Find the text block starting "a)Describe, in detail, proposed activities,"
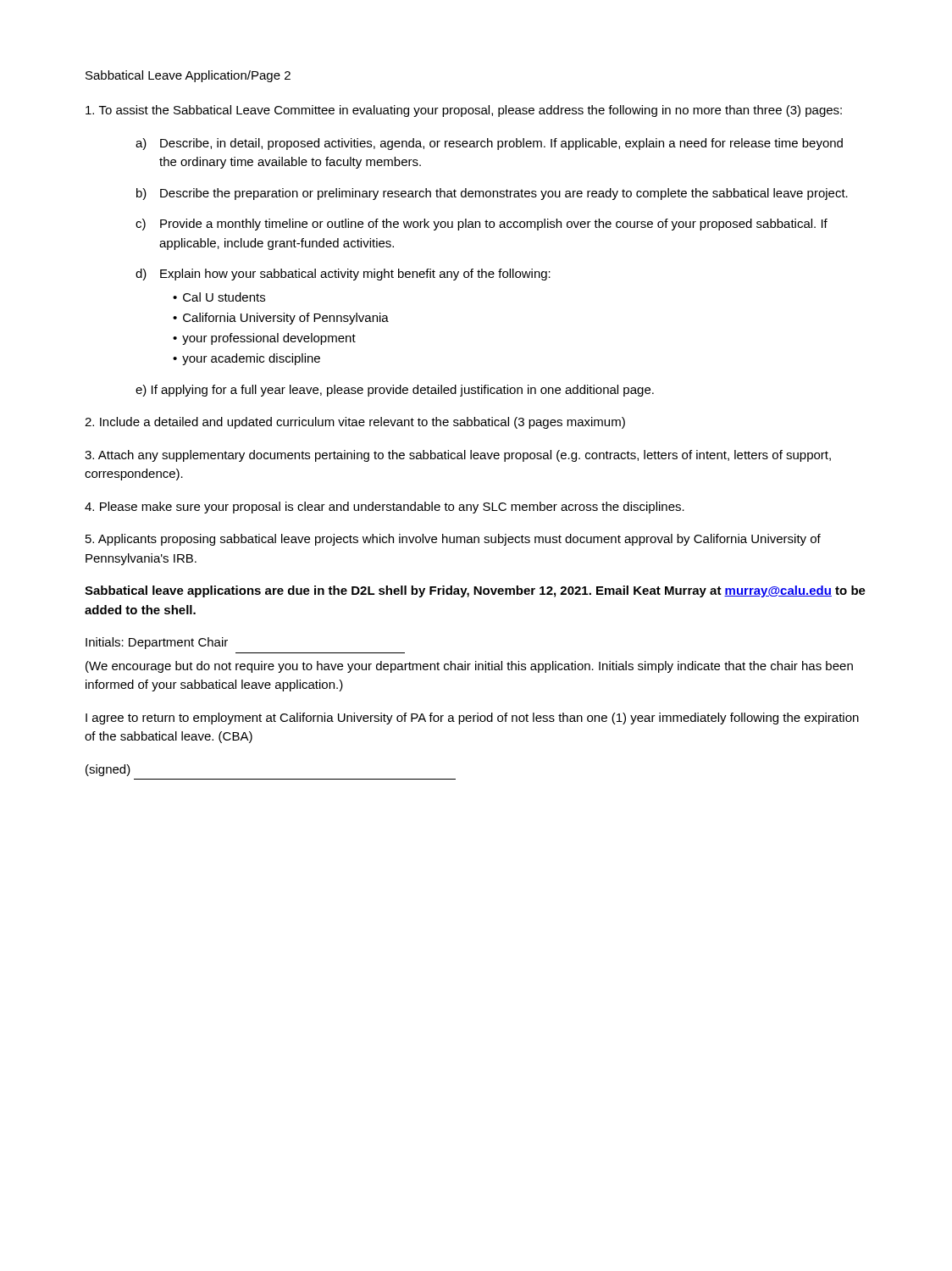This screenshot has width=952, height=1271. pyautogui.click(x=500, y=153)
